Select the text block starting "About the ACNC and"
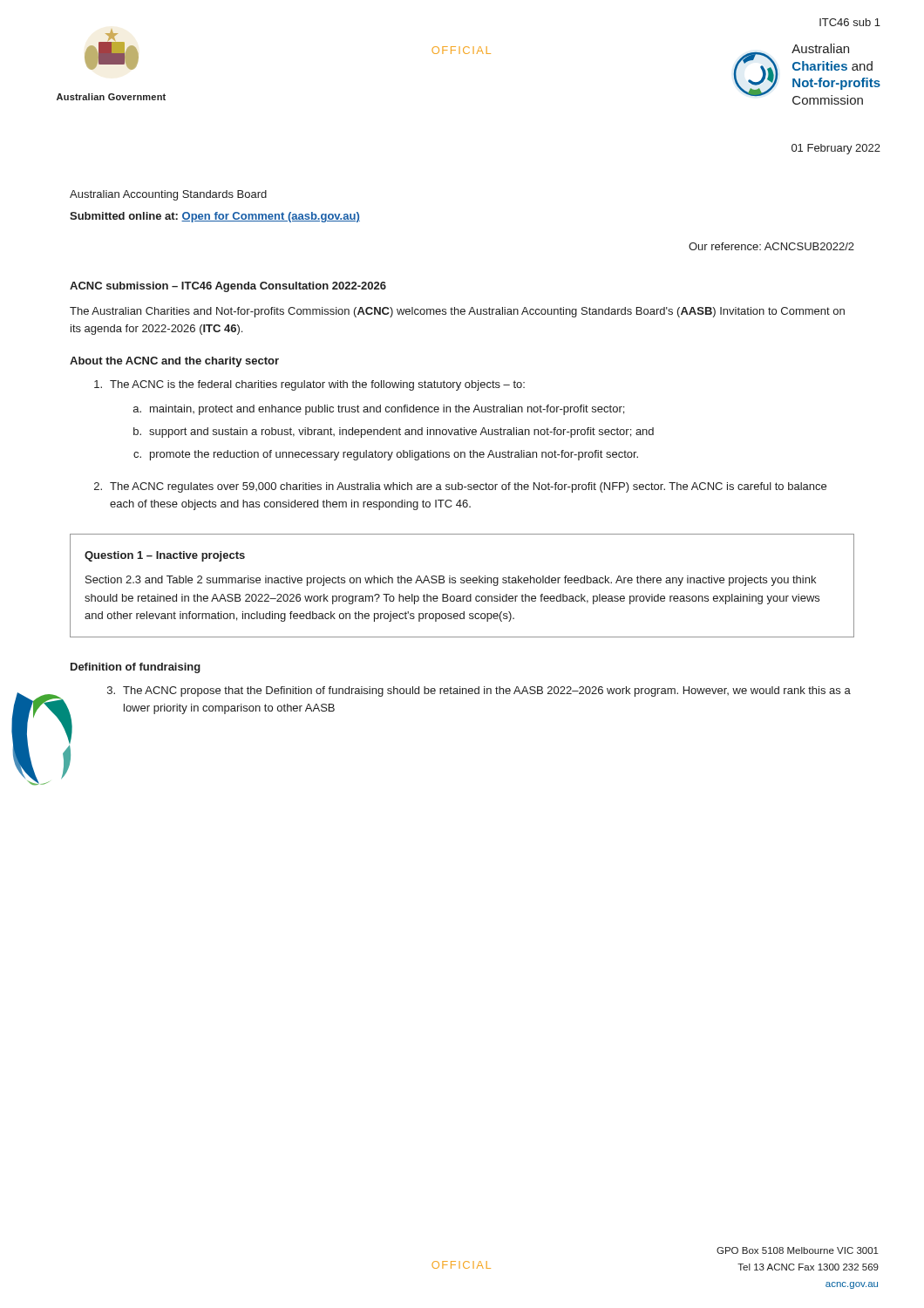Screen dimensions: 1308x924 tap(174, 360)
